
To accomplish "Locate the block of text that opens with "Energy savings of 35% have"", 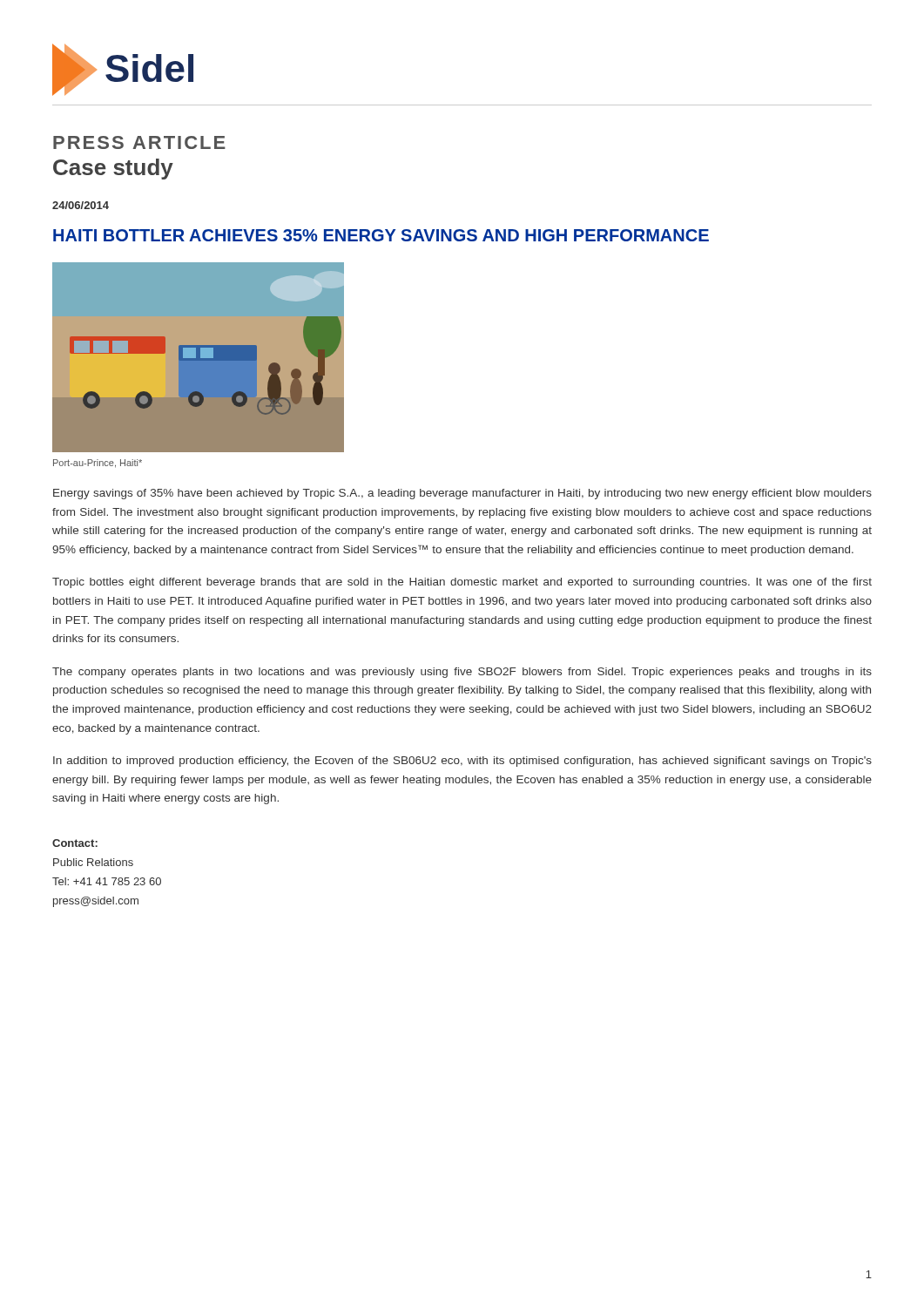I will coord(462,521).
